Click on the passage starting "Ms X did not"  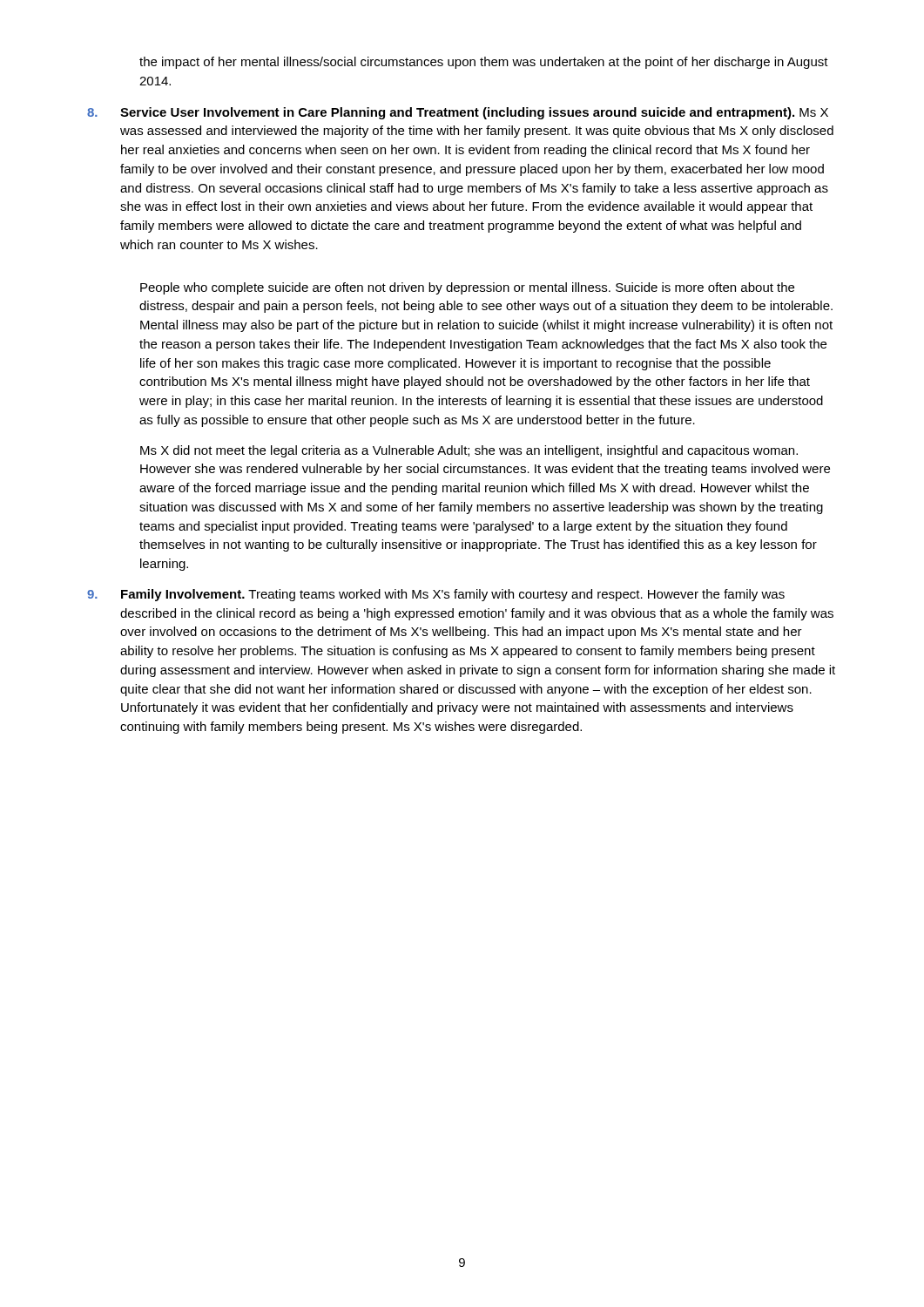[x=488, y=507]
